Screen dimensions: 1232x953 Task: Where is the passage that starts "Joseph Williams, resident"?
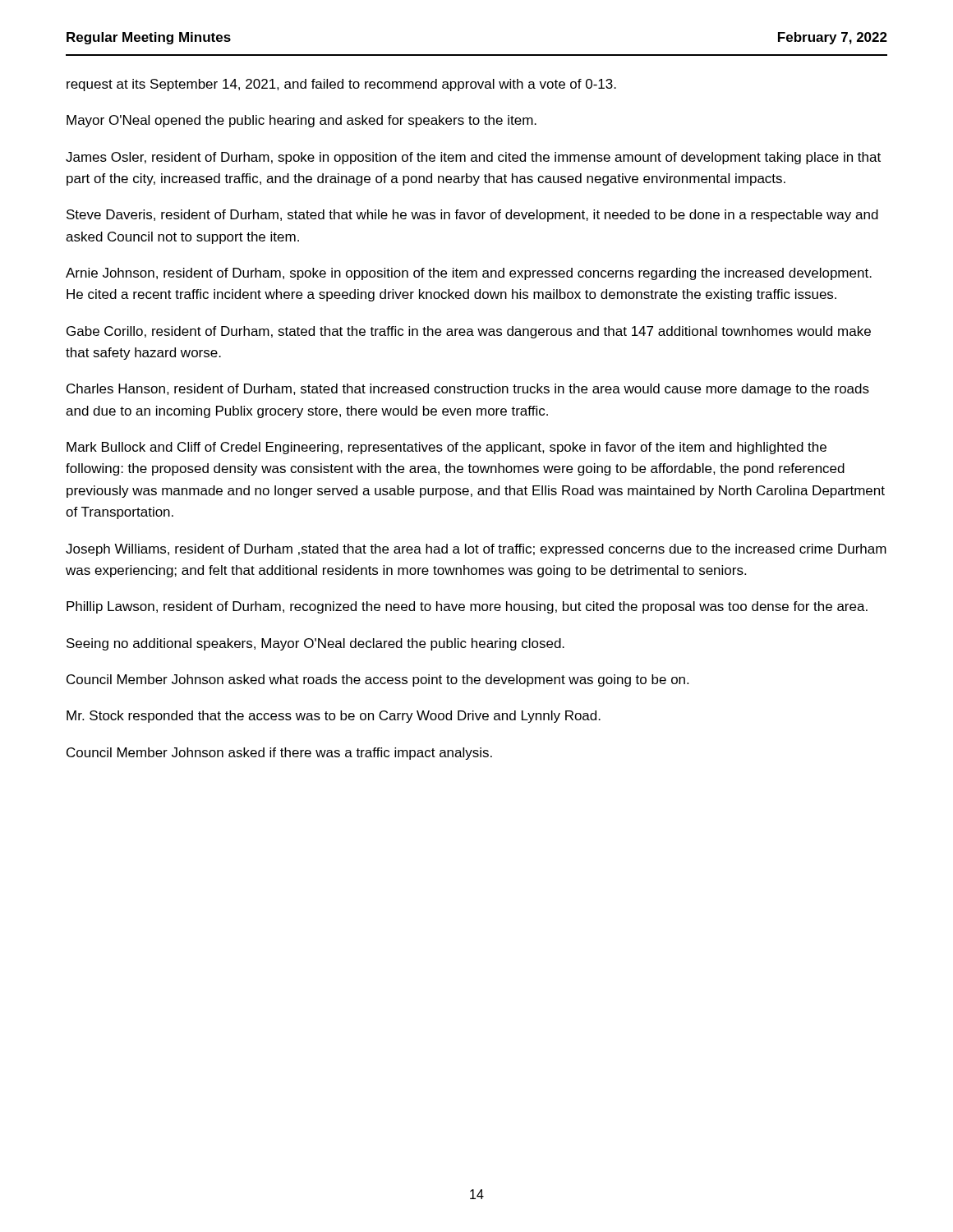point(476,559)
